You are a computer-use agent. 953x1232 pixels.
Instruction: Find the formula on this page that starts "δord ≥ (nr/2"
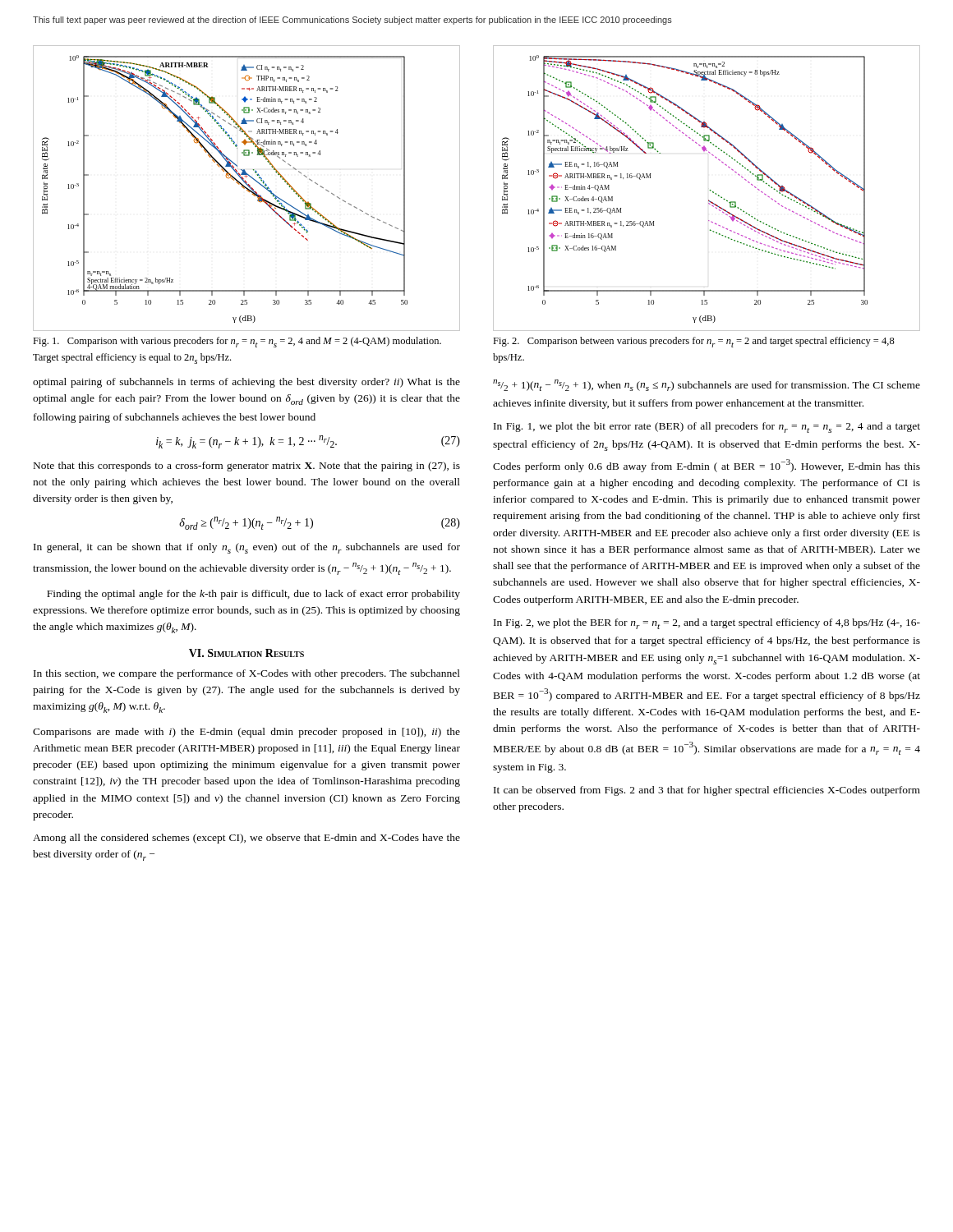point(320,523)
